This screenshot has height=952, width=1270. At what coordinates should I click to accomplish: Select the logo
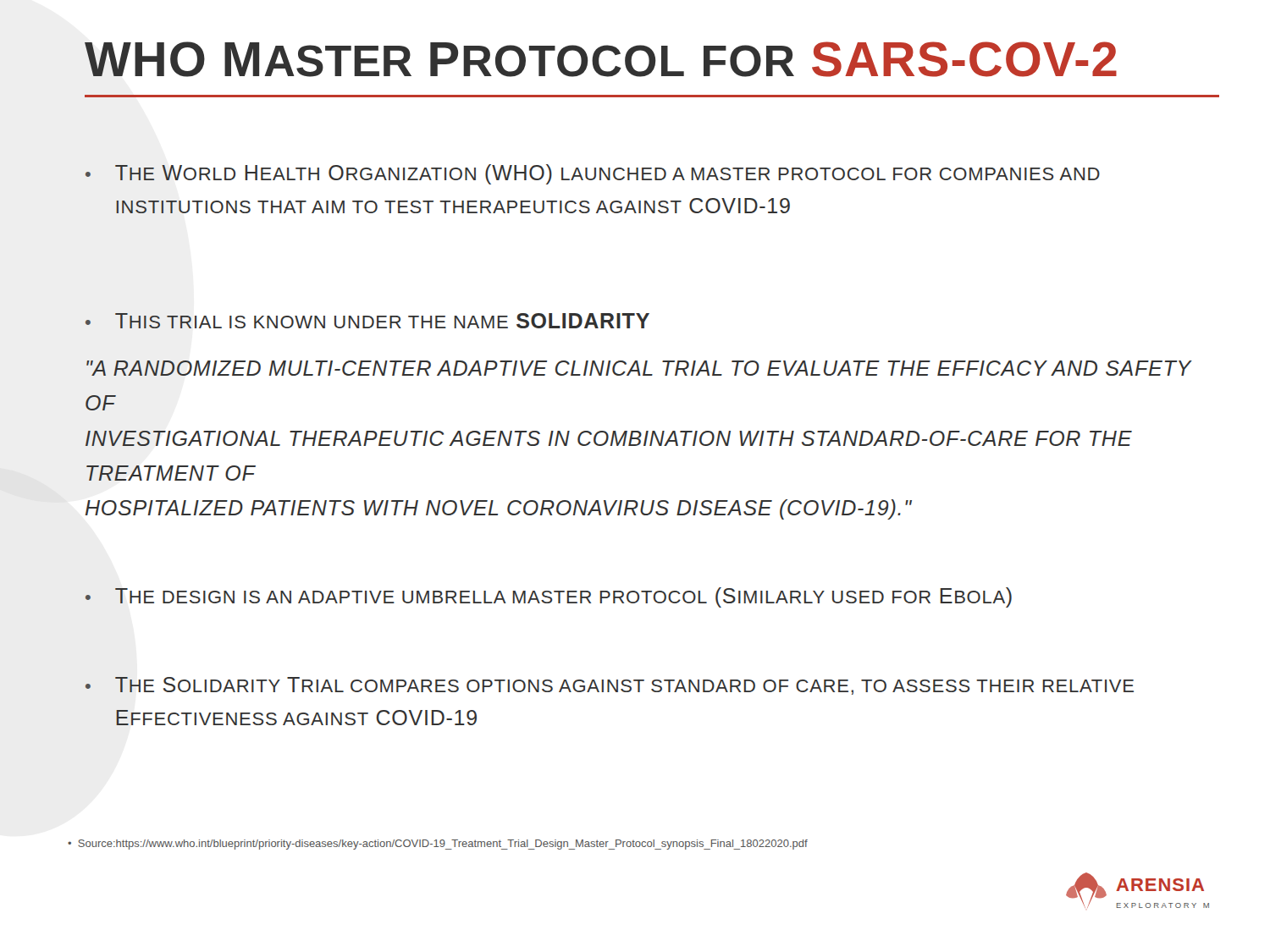[x=1134, y=895]
